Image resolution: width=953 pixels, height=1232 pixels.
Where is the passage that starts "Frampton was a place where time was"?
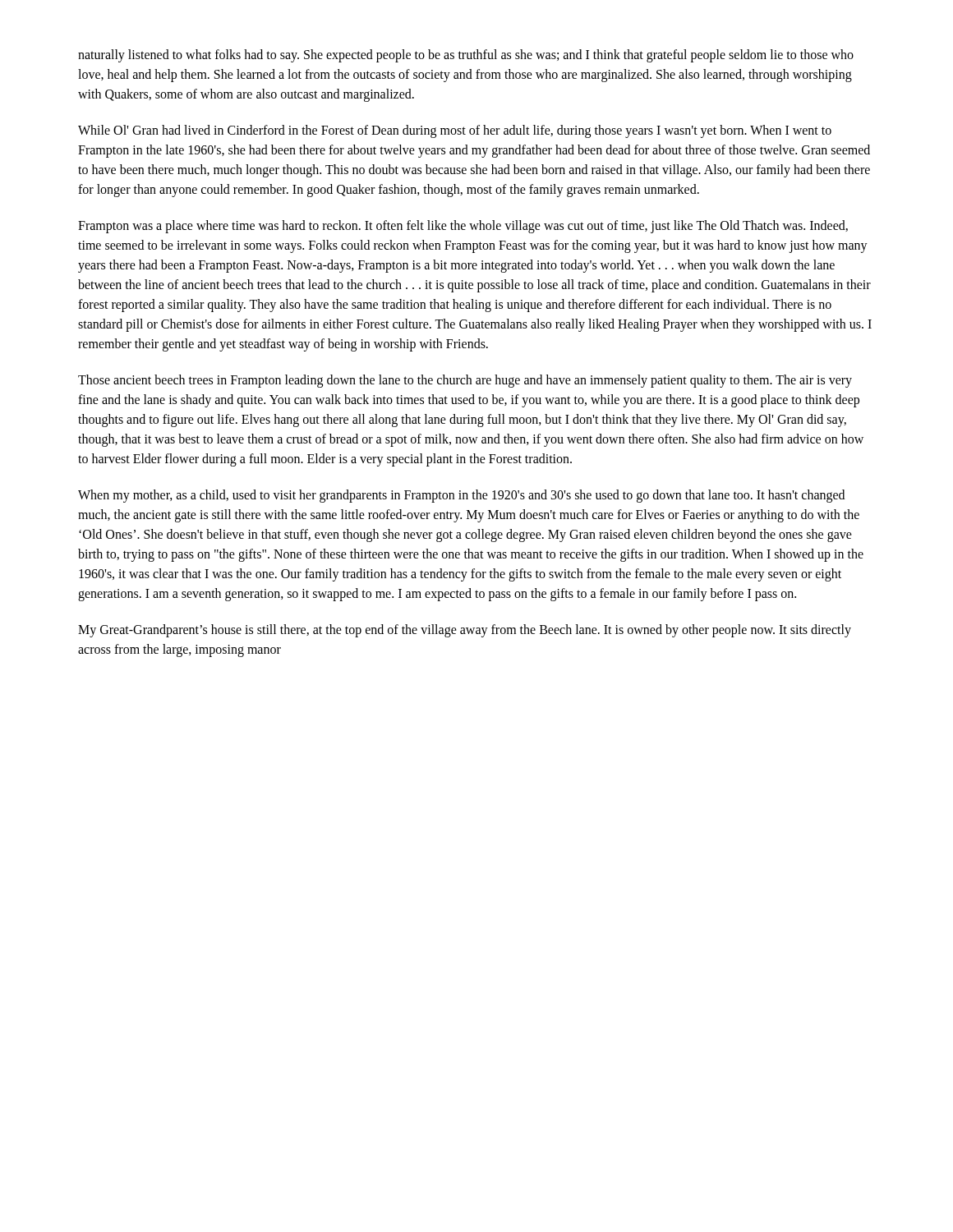(475, 285)
